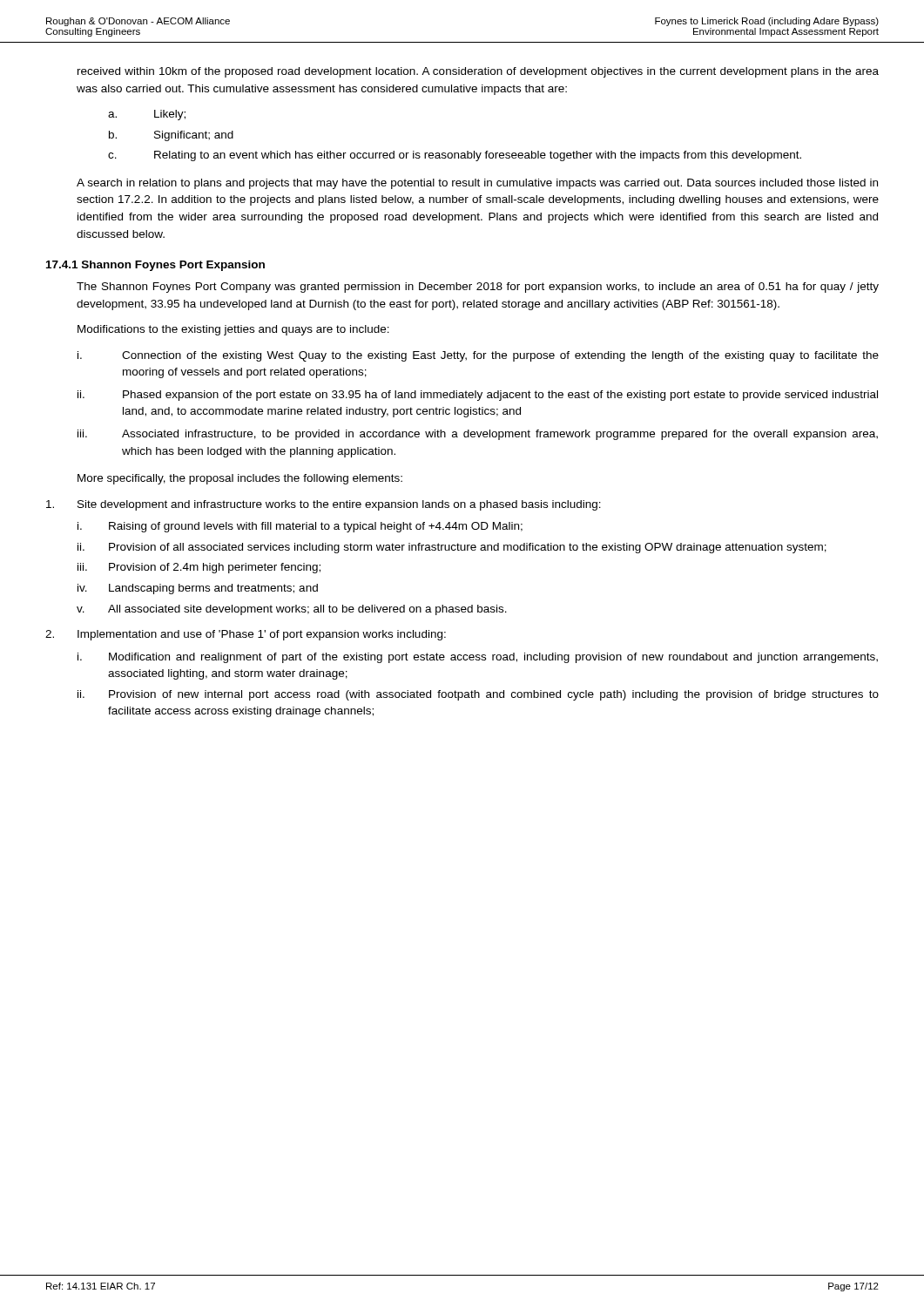Locate the passage starting "ii. Phased expansion of the port estate"
Viewport: 924px width, 1307px height.
pos(478,403)
